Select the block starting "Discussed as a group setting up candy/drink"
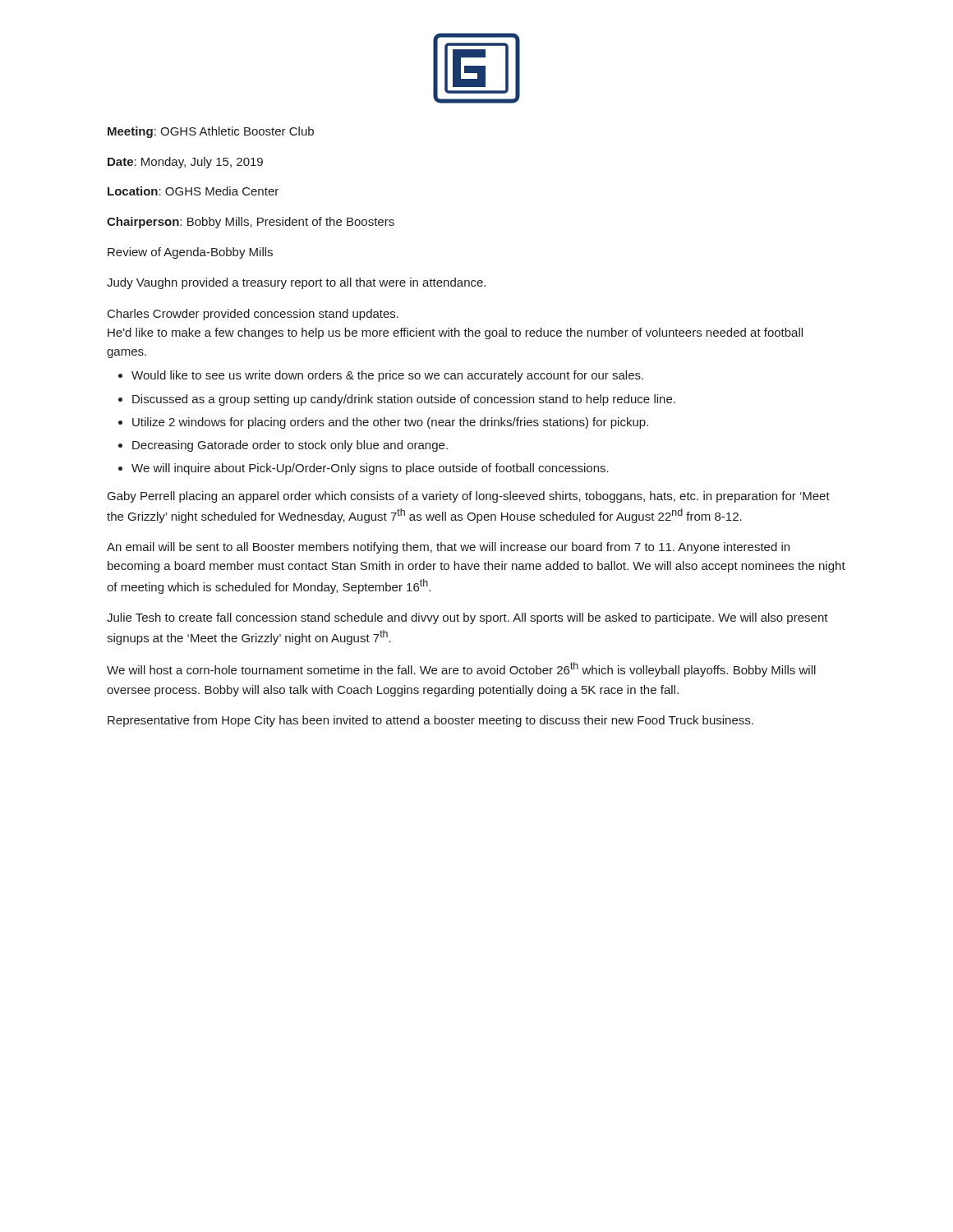The image size is (953, 1232). [x=404, y=398]
